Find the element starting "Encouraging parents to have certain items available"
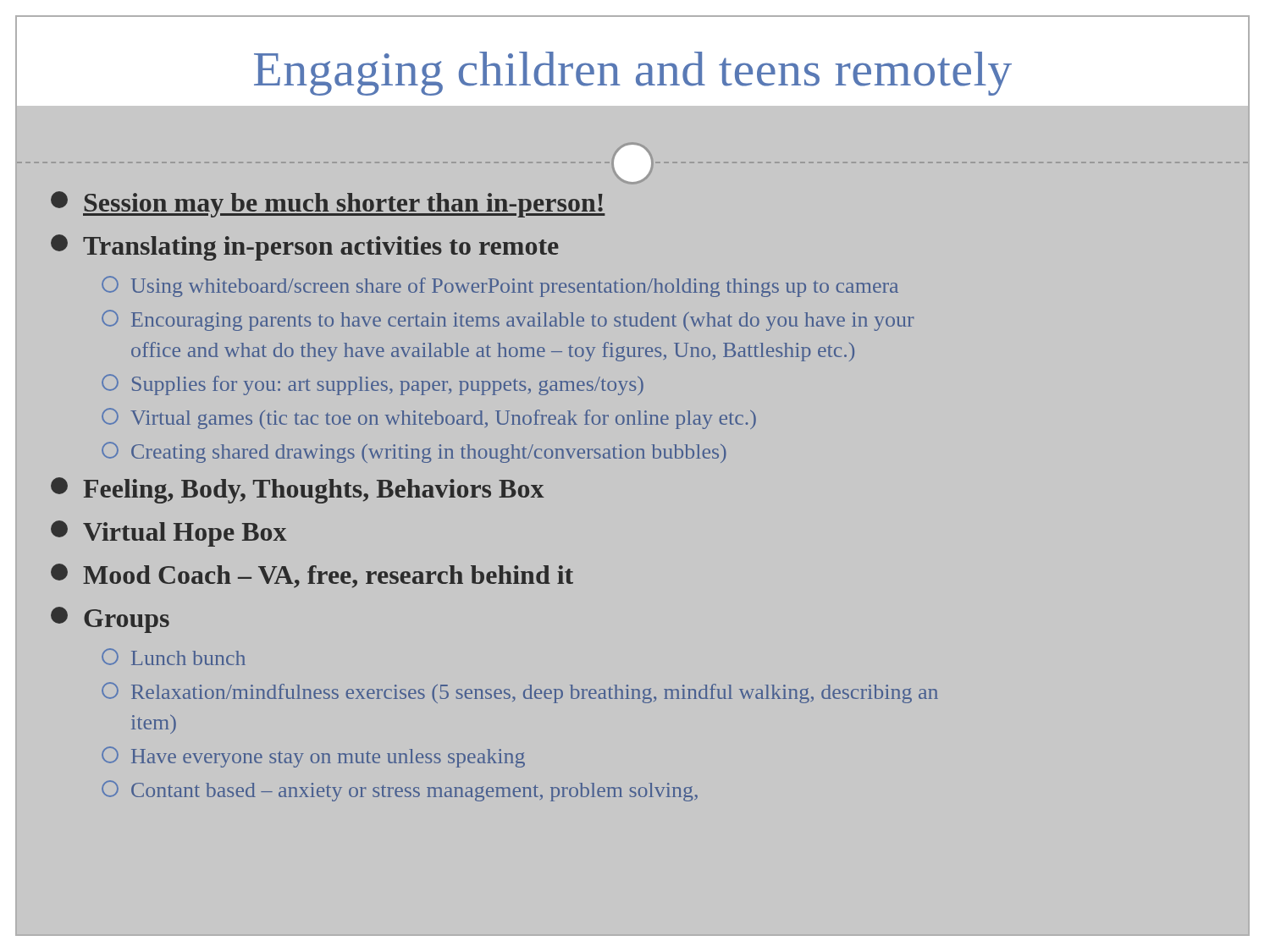 pyautogui.click(x=508, y=335)
